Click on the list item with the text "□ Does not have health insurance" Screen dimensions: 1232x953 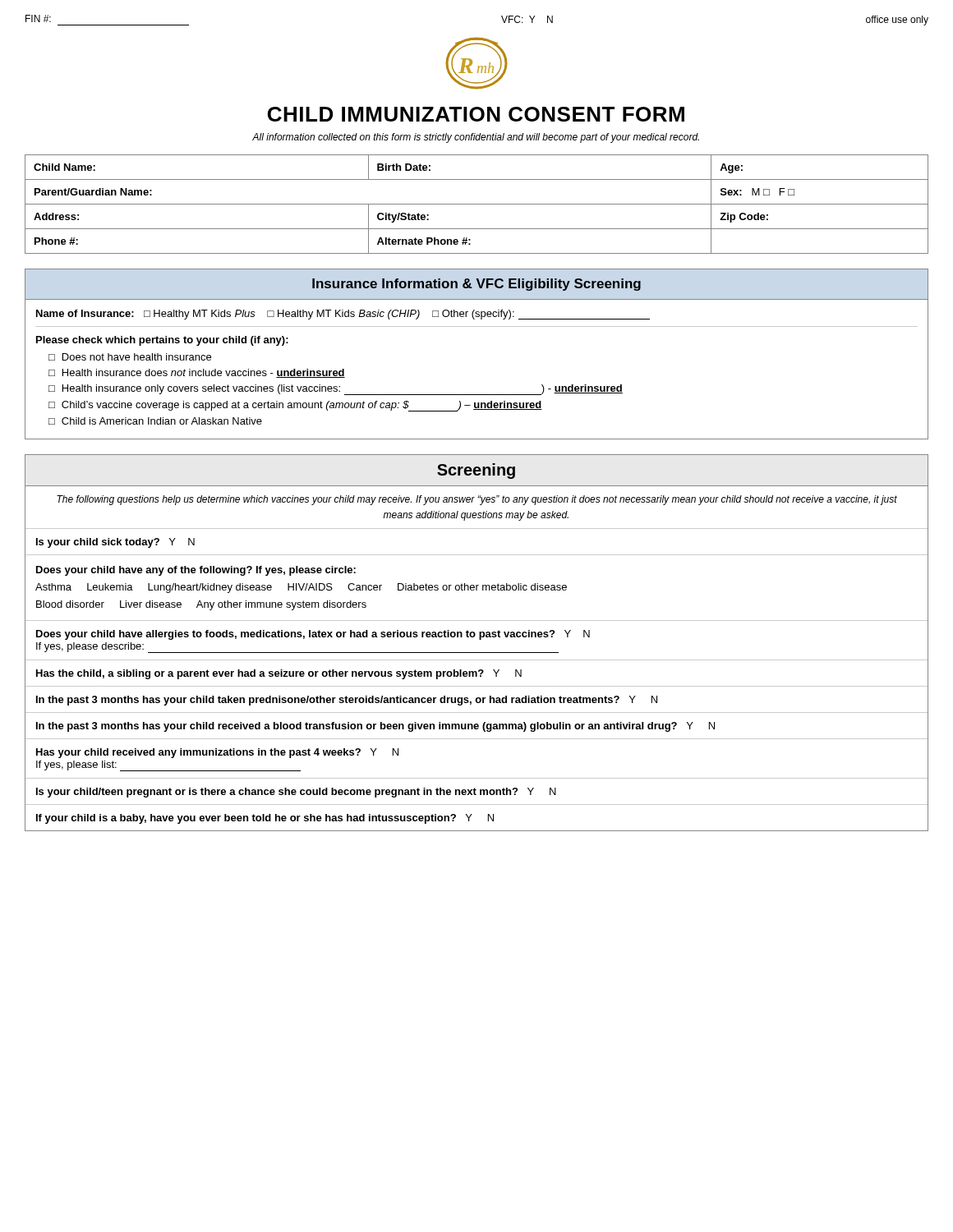(x=130, y=357)
